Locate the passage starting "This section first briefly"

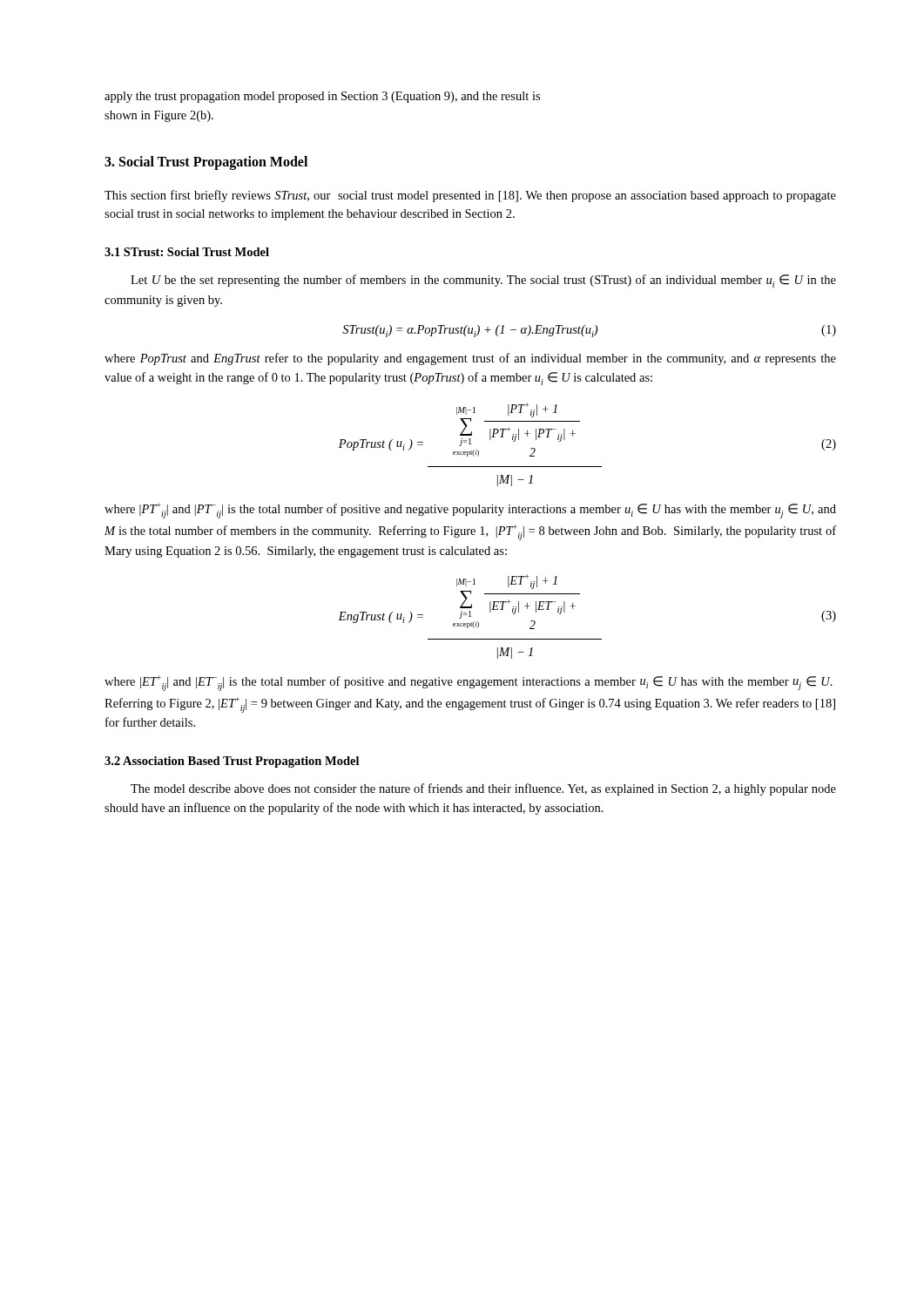point(470,205)
